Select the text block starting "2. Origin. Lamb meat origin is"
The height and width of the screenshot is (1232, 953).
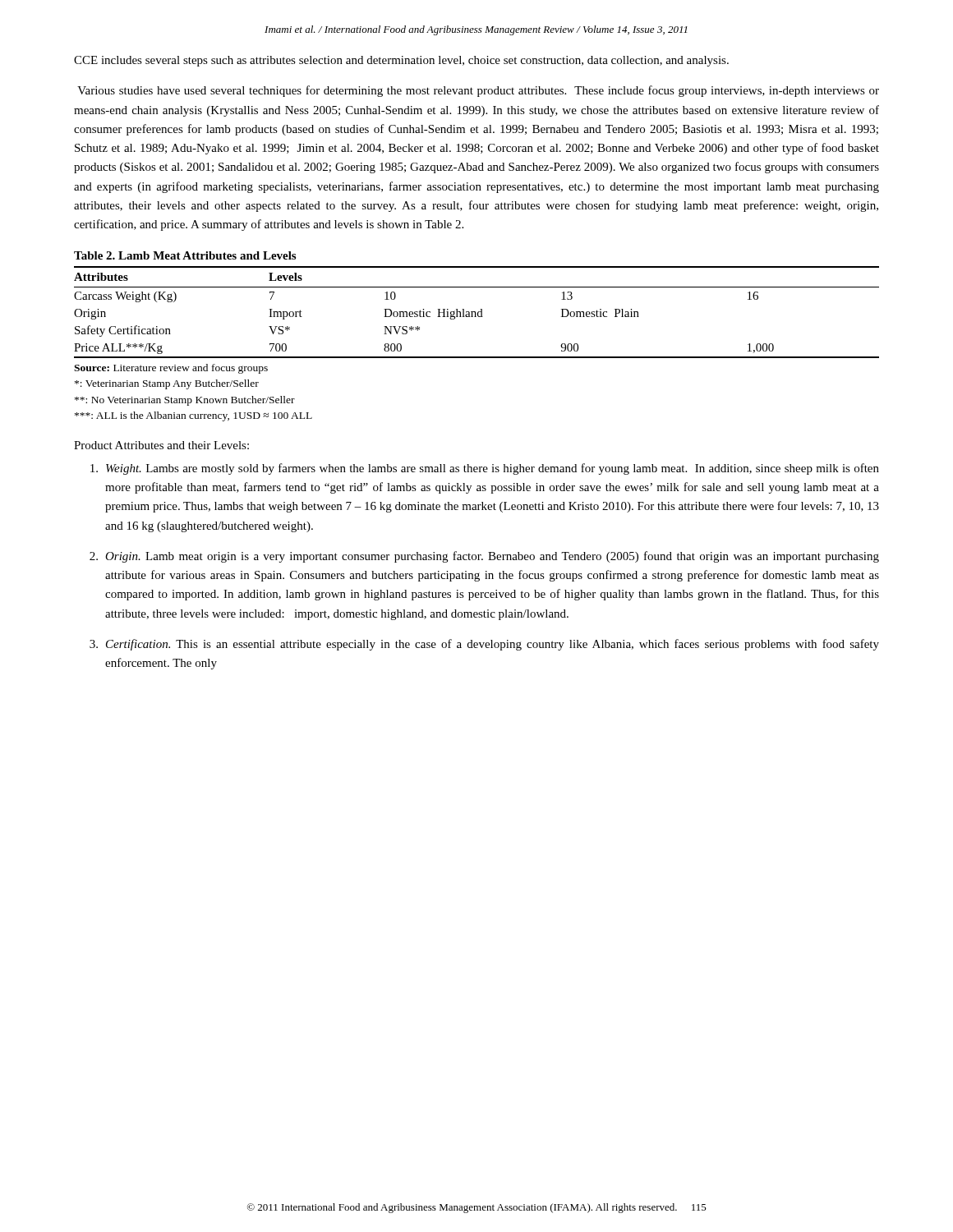(x=476, y=585)
